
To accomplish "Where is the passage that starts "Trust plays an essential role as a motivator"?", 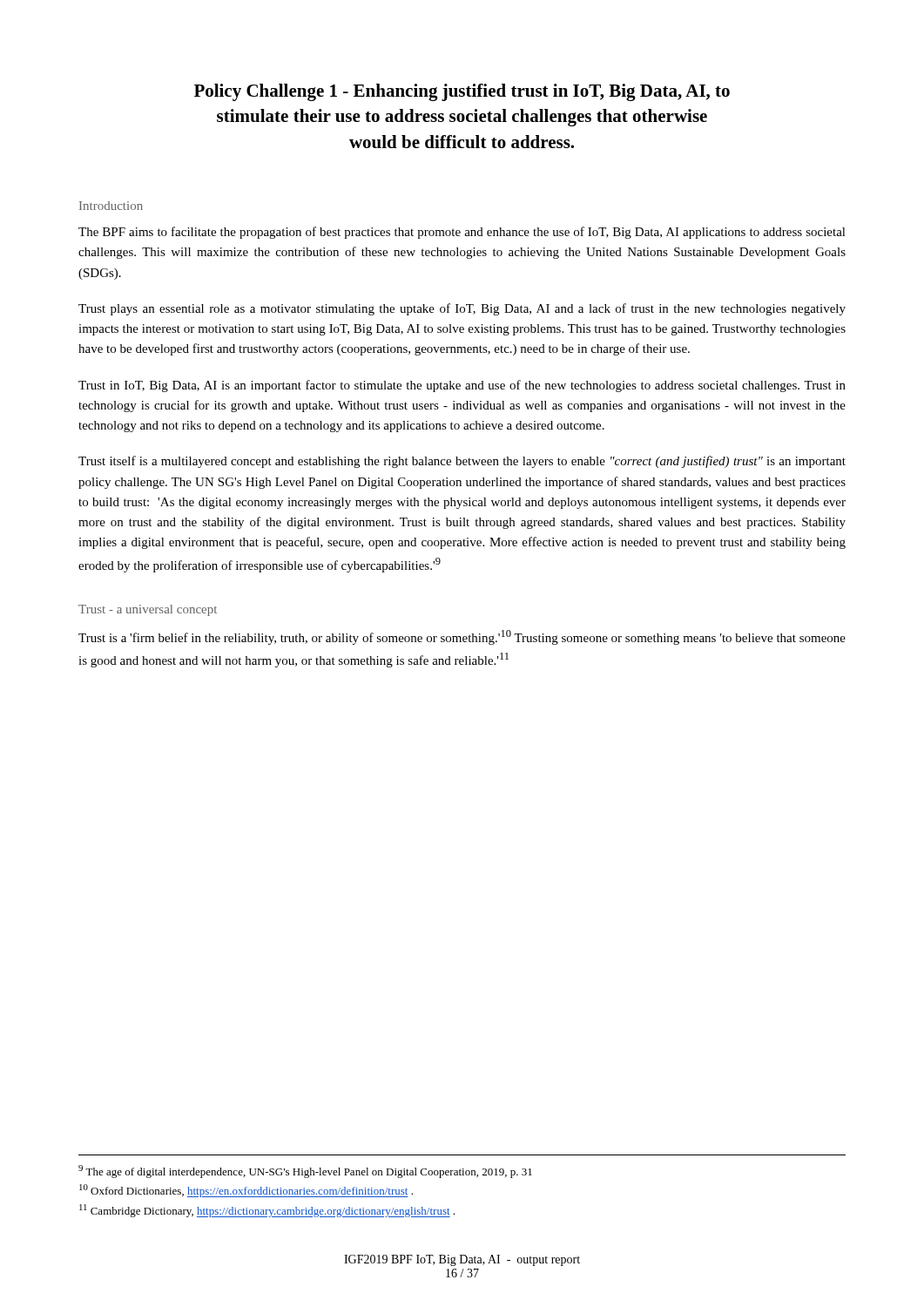I will pyautogui.click(x=462, y=329).
